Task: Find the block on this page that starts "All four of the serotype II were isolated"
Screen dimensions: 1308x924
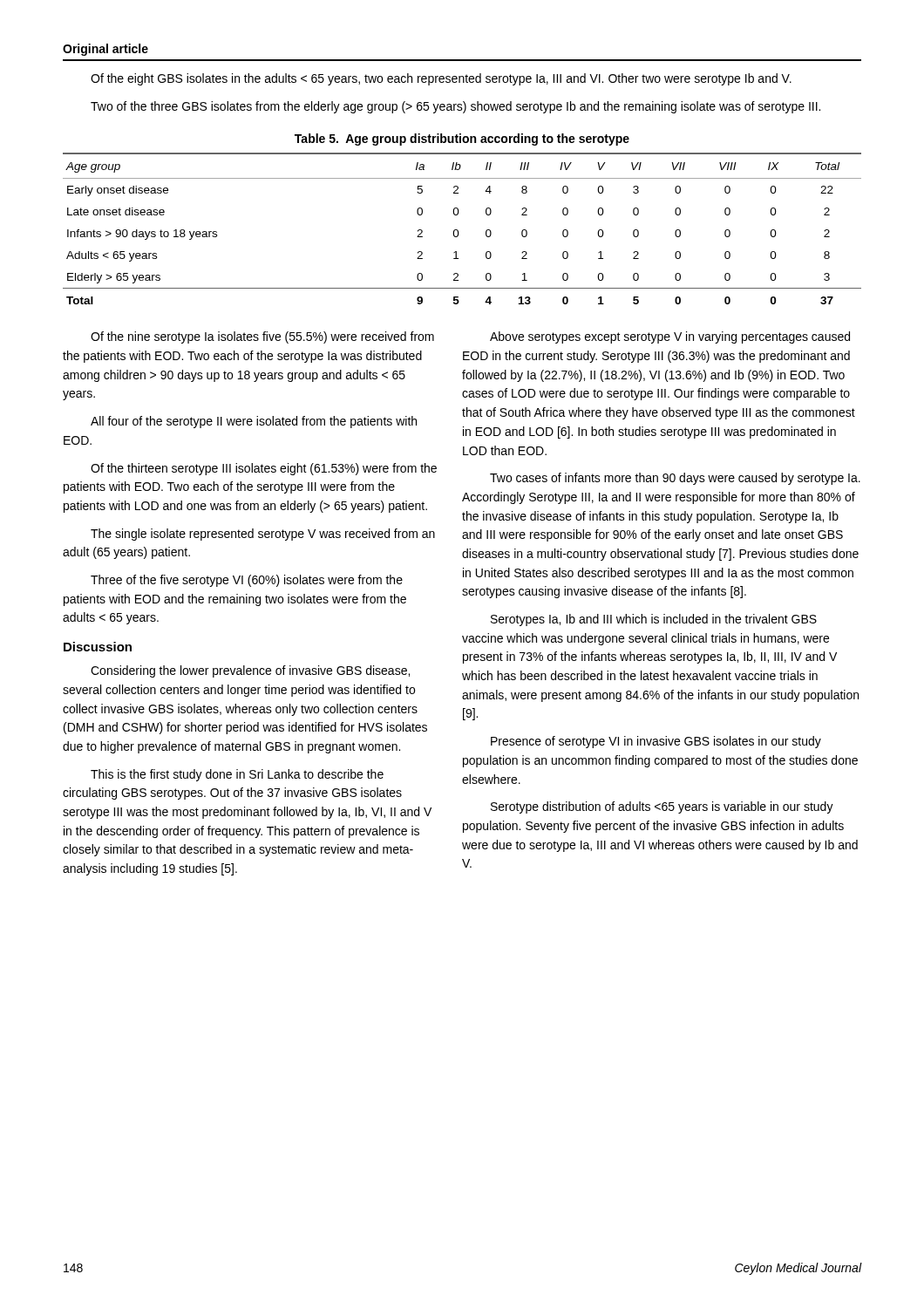Action: tap(250, 431)
